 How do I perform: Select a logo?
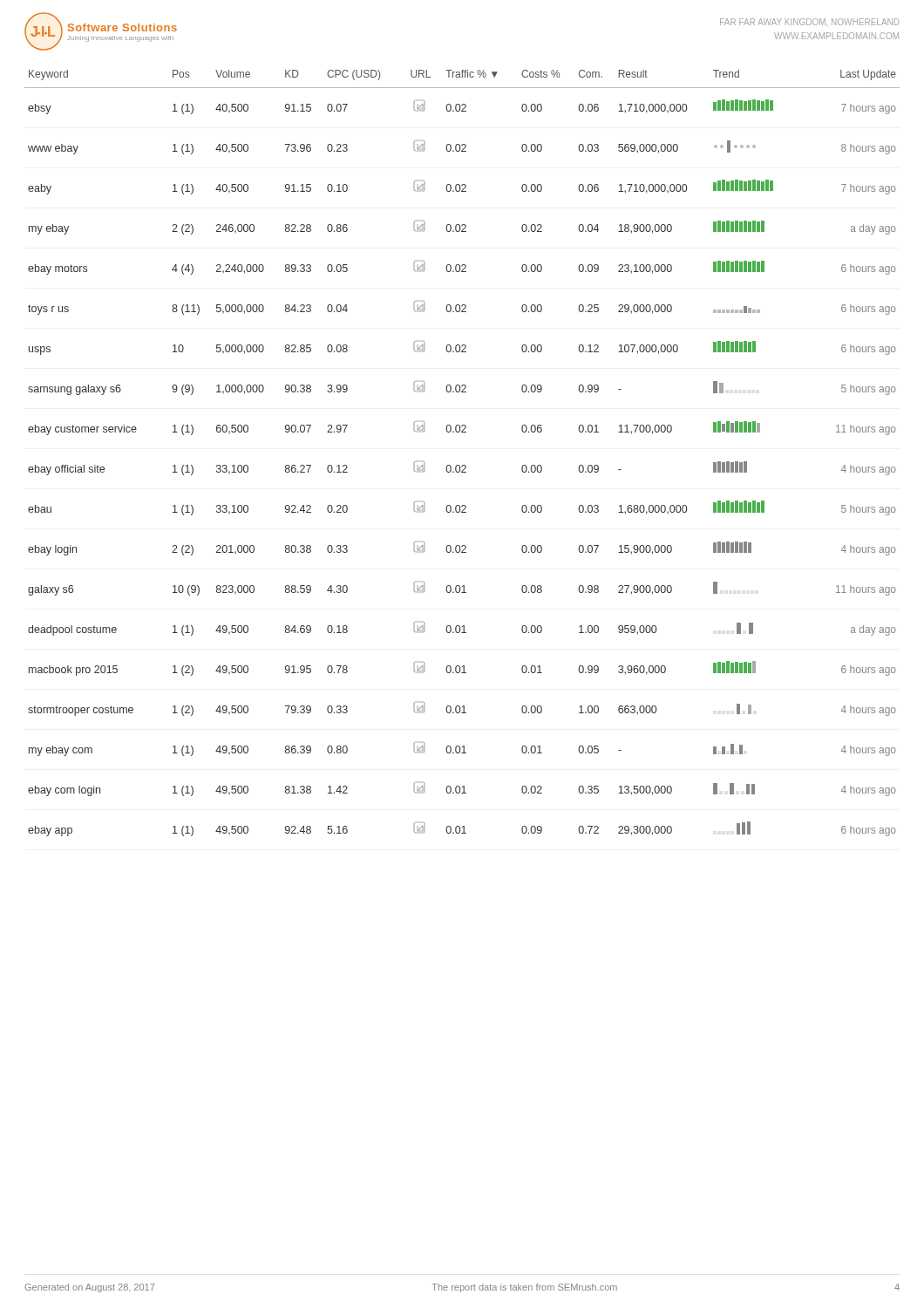pyautogui.click(x=101, y=31)
